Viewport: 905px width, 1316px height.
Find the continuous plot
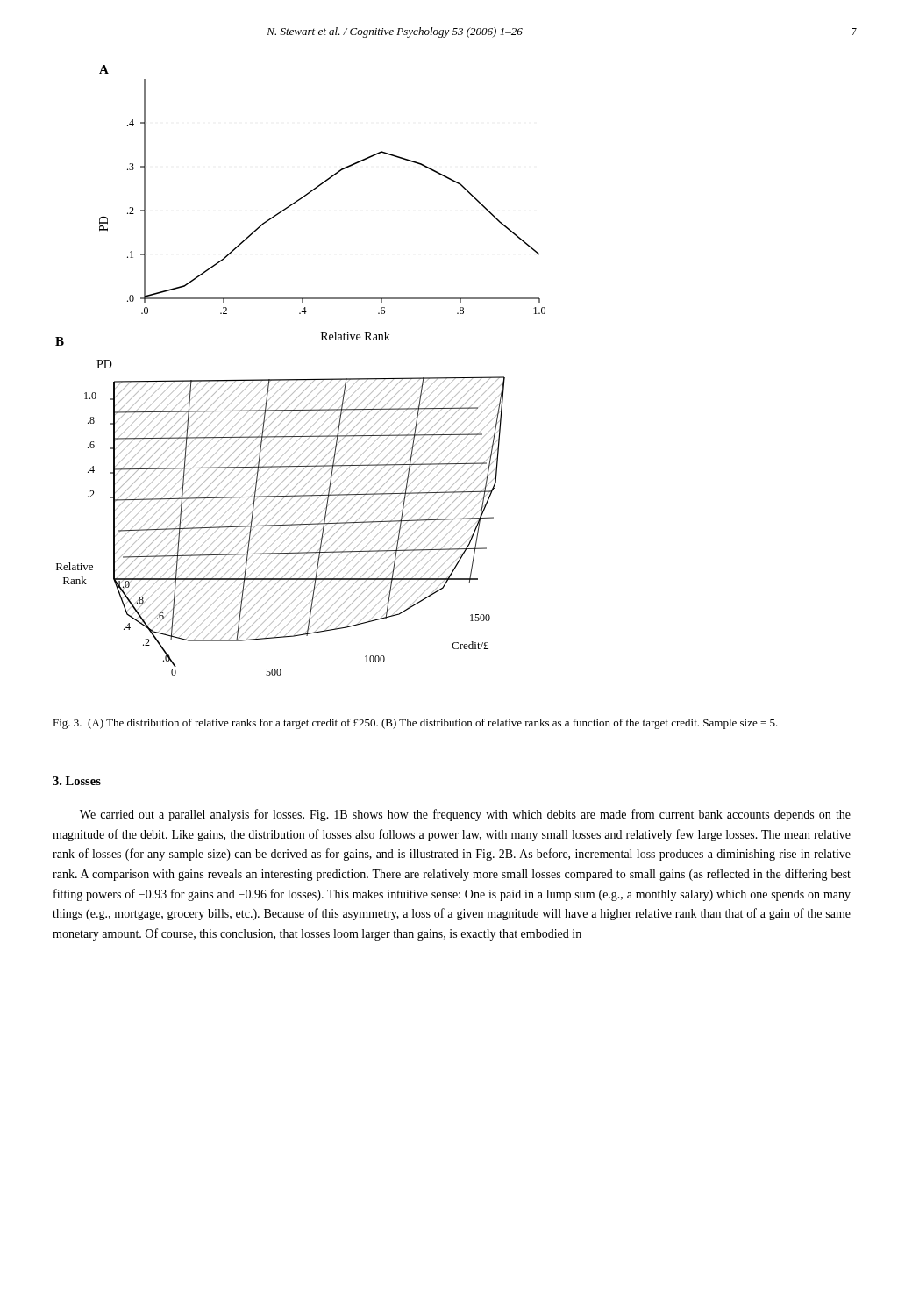(x=320, y=509)
